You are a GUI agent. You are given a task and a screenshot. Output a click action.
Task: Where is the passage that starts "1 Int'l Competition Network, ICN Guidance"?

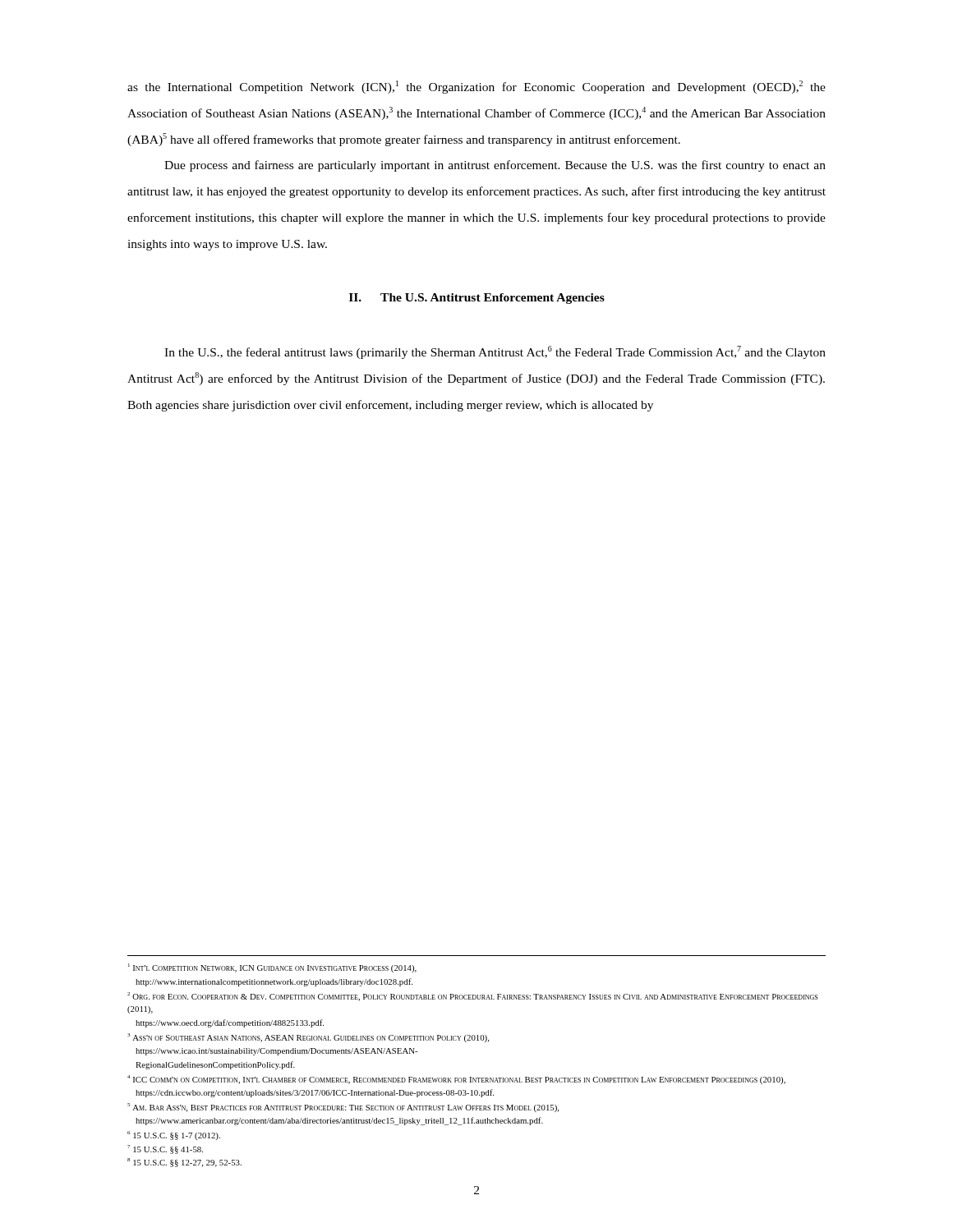272,968
